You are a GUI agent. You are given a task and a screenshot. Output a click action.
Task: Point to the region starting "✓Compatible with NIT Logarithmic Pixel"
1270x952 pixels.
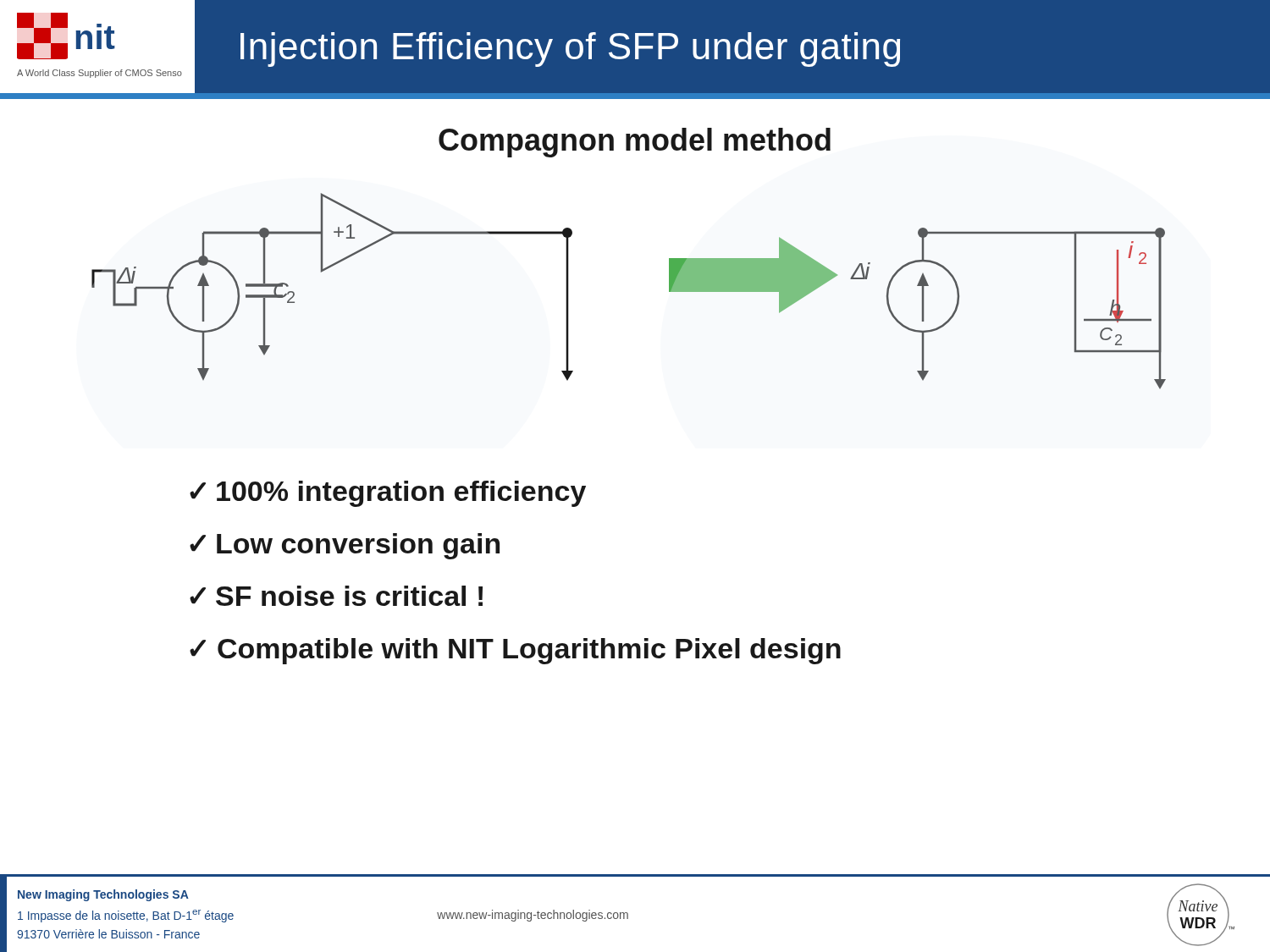pos(514,648)
